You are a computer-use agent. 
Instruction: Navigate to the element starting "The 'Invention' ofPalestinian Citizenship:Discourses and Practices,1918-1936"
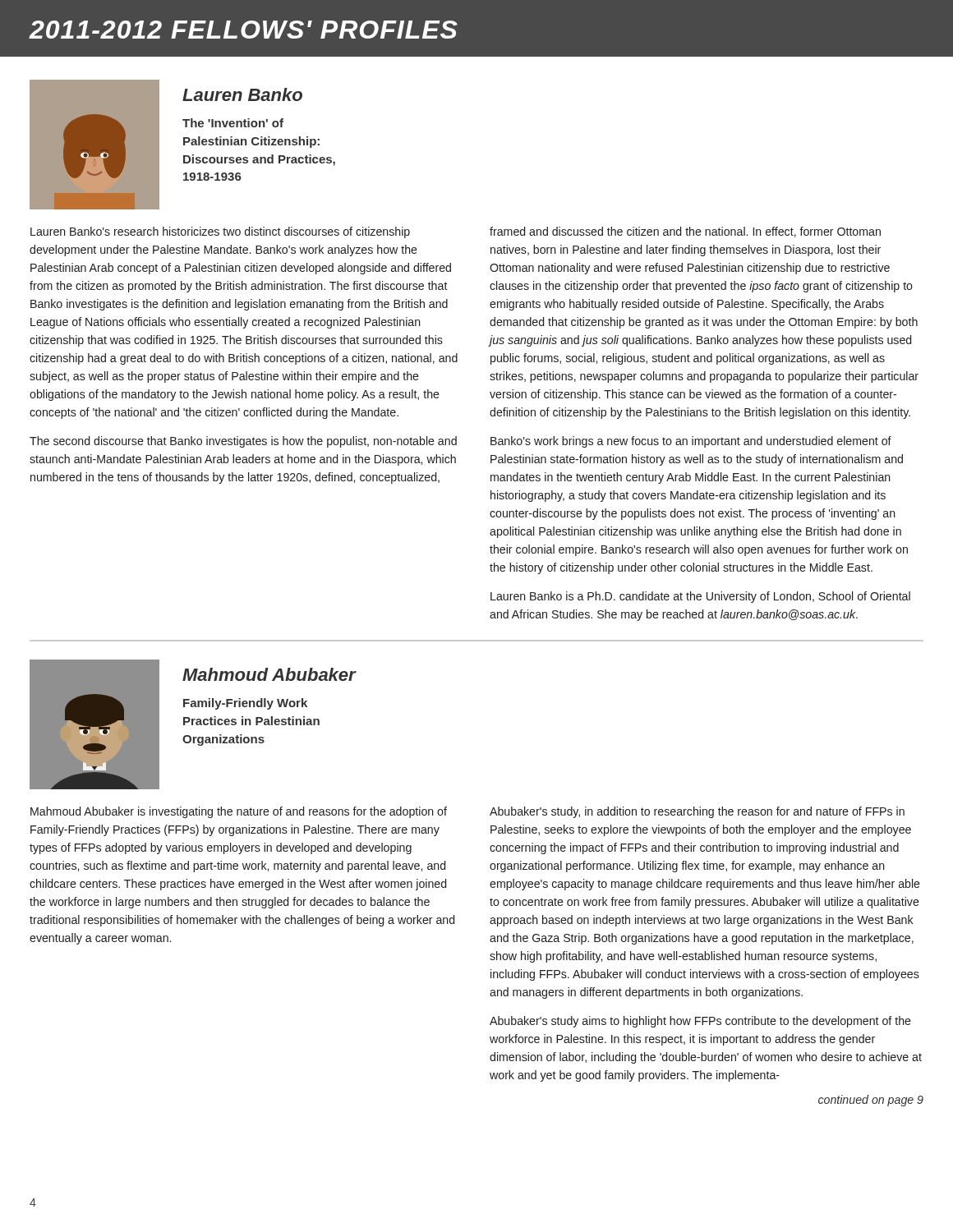click(259, 150)
